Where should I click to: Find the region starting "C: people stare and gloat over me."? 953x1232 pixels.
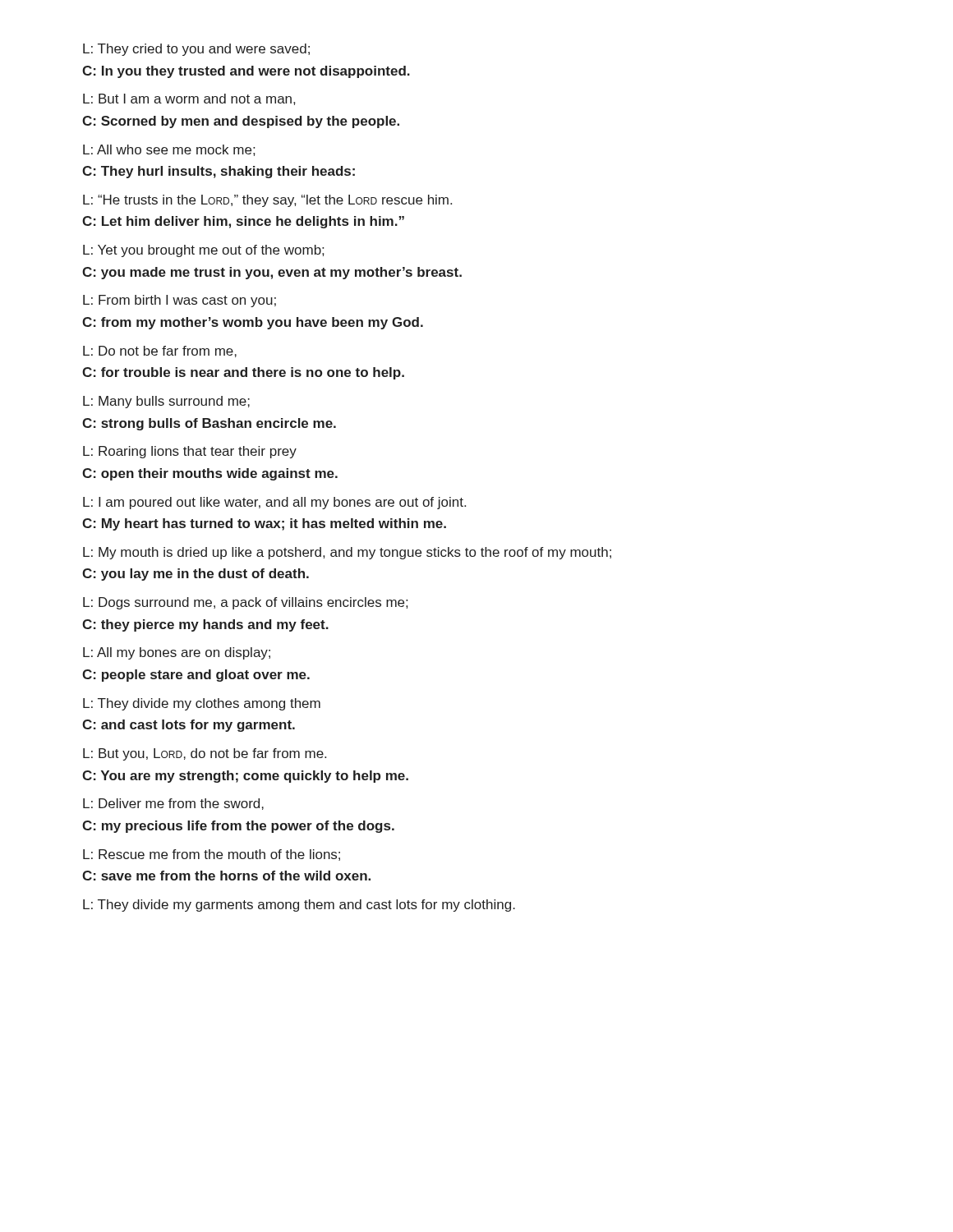click(196, 675)
